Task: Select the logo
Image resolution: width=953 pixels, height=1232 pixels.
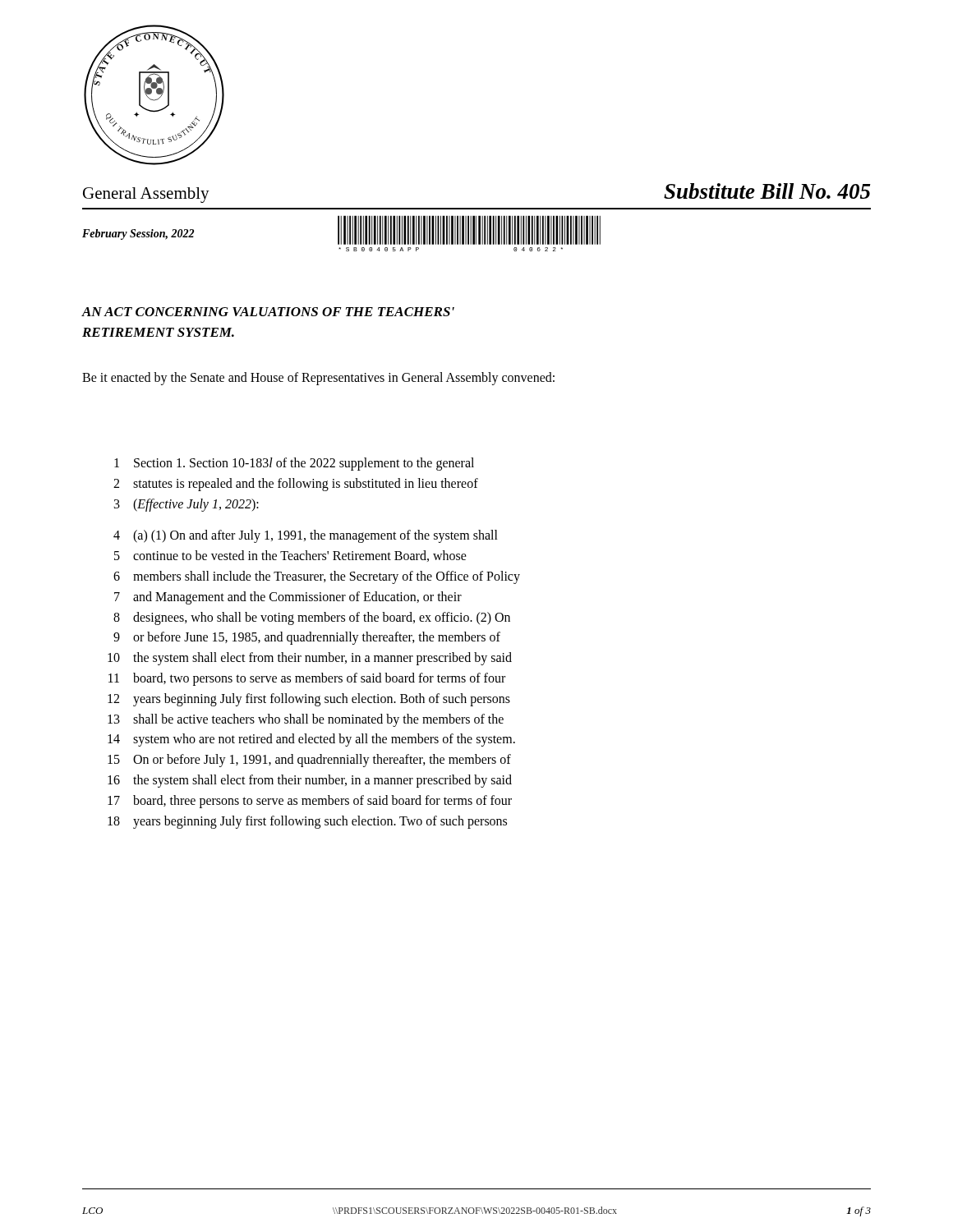Action: point(154,95)
